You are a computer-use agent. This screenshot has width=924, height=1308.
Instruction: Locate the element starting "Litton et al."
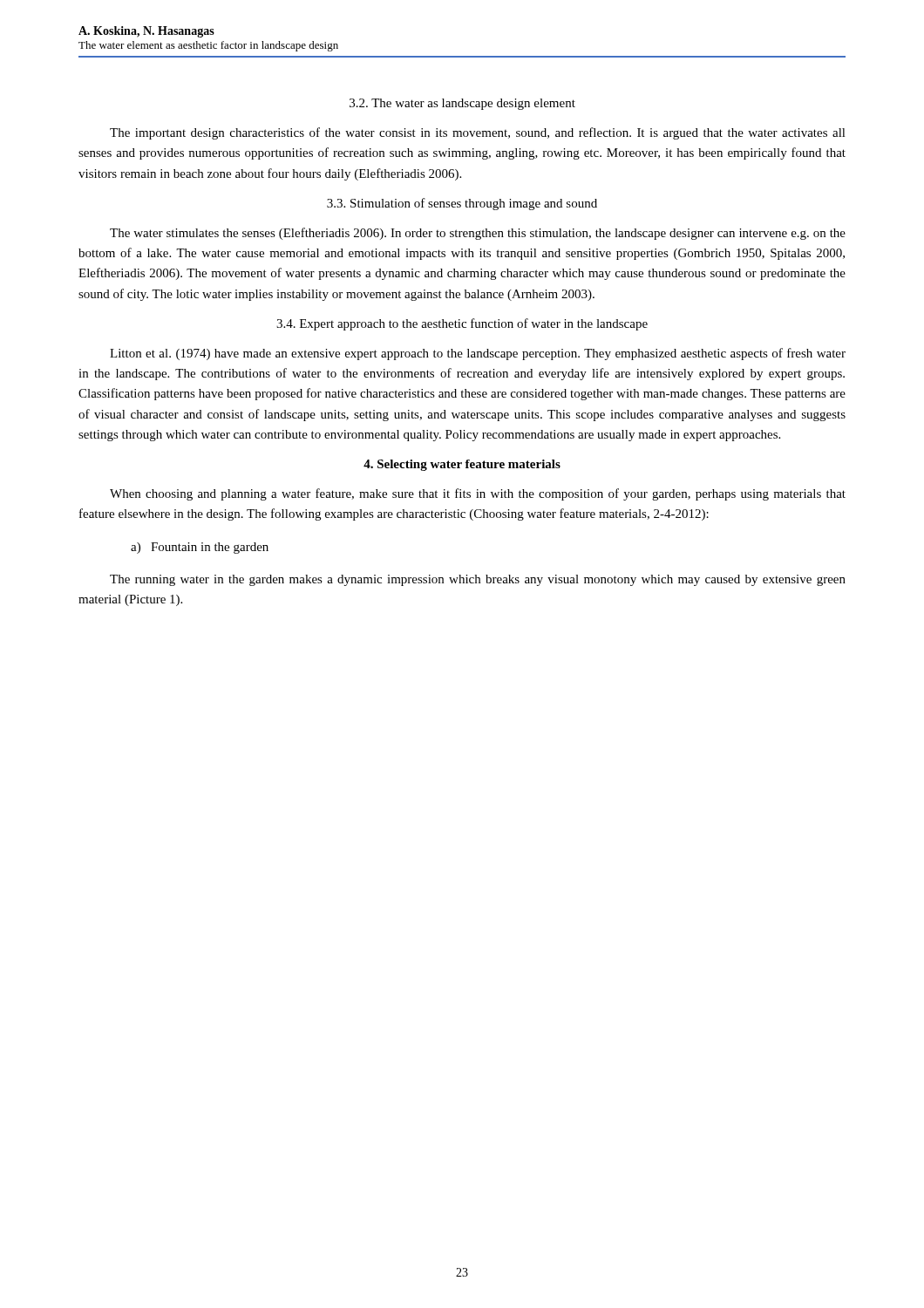(x=462, y=394)
